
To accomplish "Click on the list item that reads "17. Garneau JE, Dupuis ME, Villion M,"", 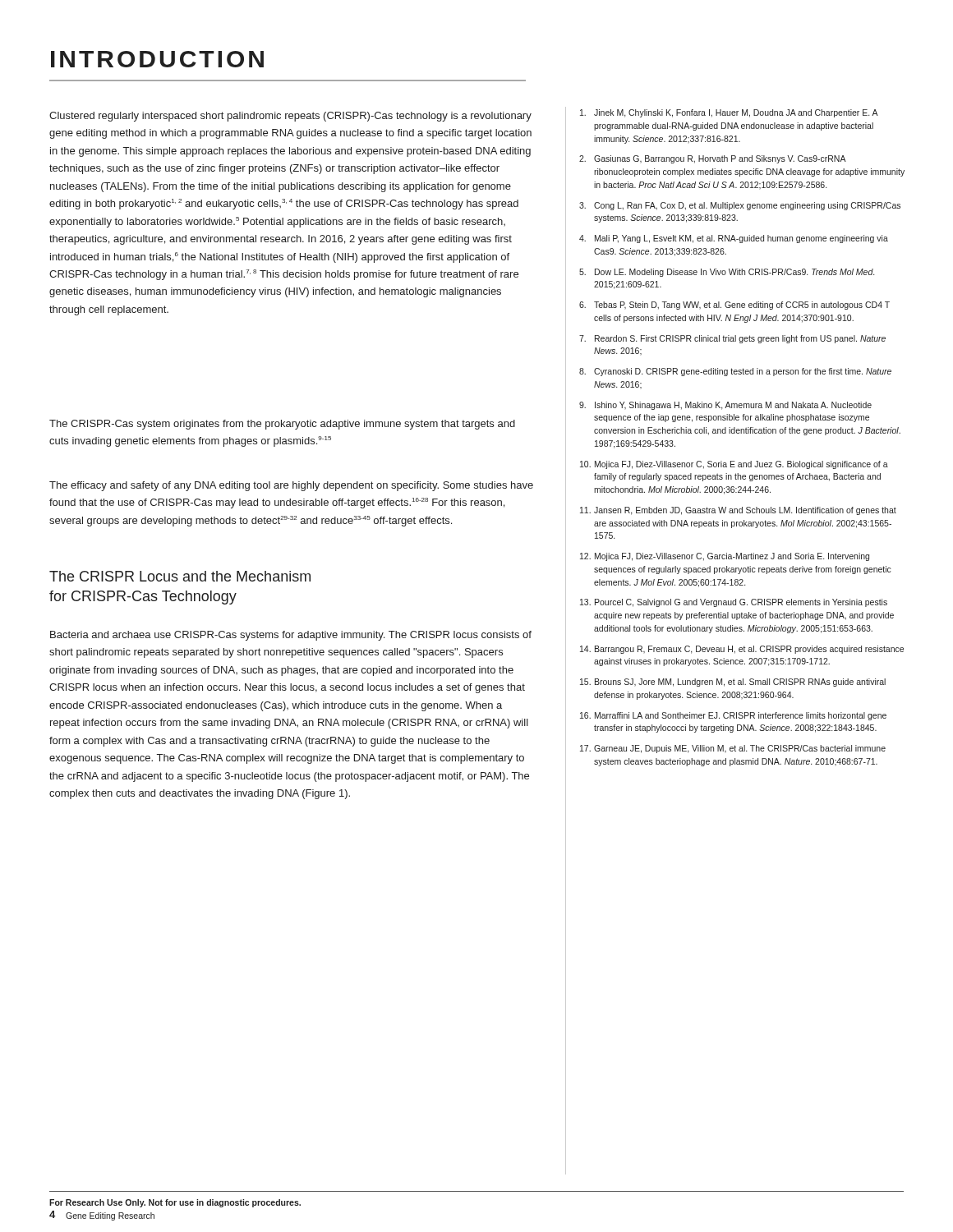I will click(744, 755).
